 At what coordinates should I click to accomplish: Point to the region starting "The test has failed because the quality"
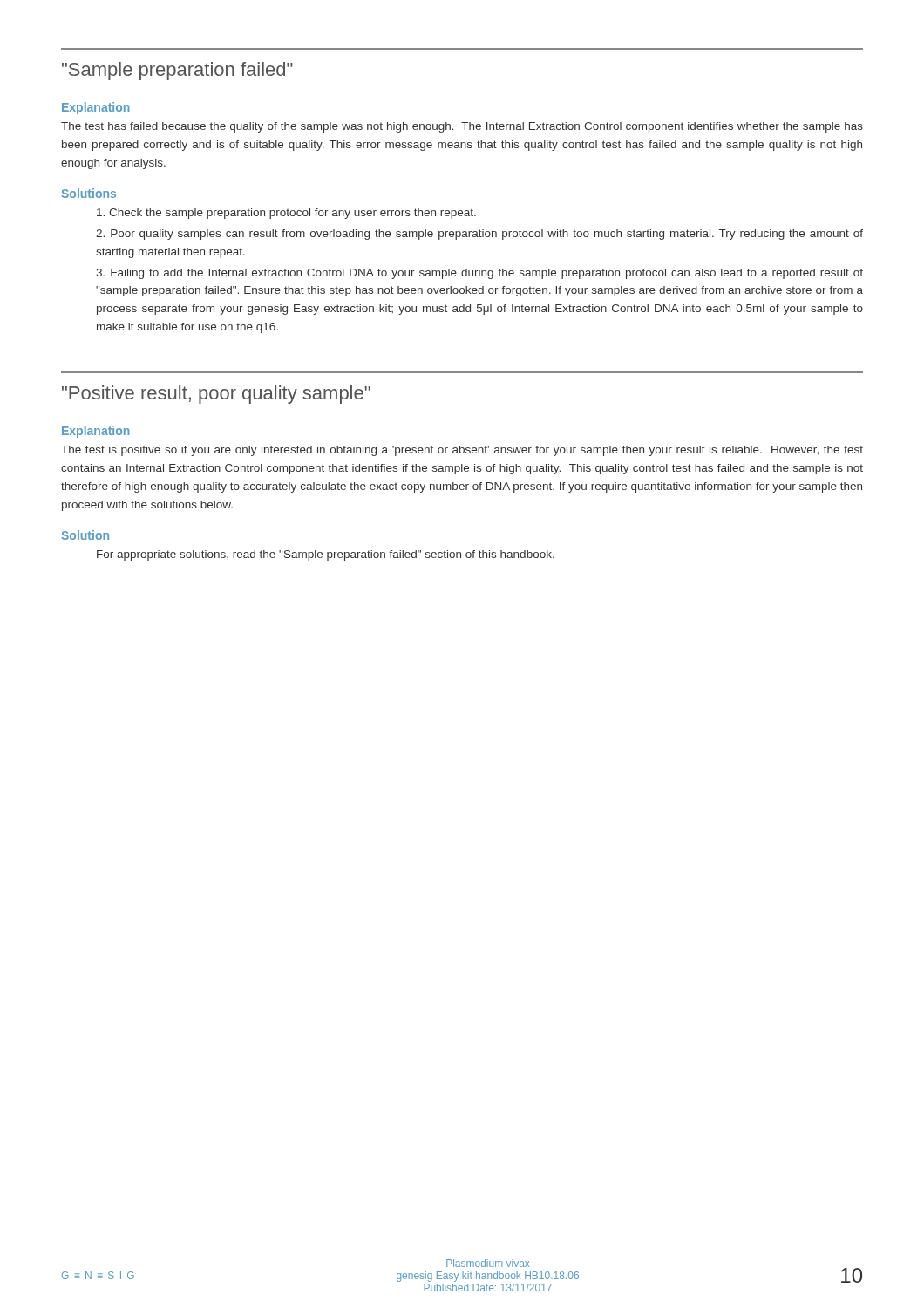(x=462, y=145)
